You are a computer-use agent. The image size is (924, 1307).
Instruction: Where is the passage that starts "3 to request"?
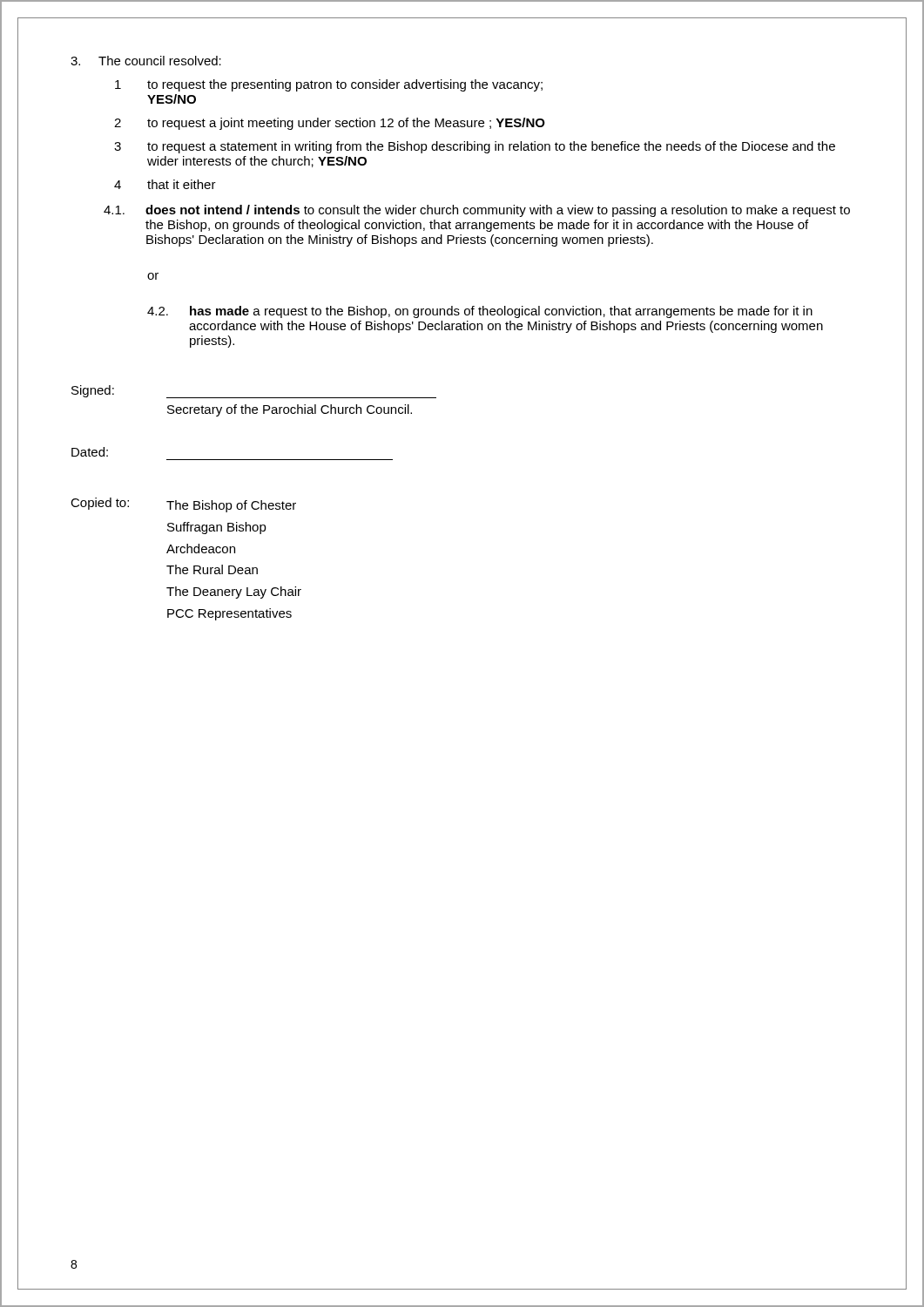pyautogui.click(x=484, y=153)
